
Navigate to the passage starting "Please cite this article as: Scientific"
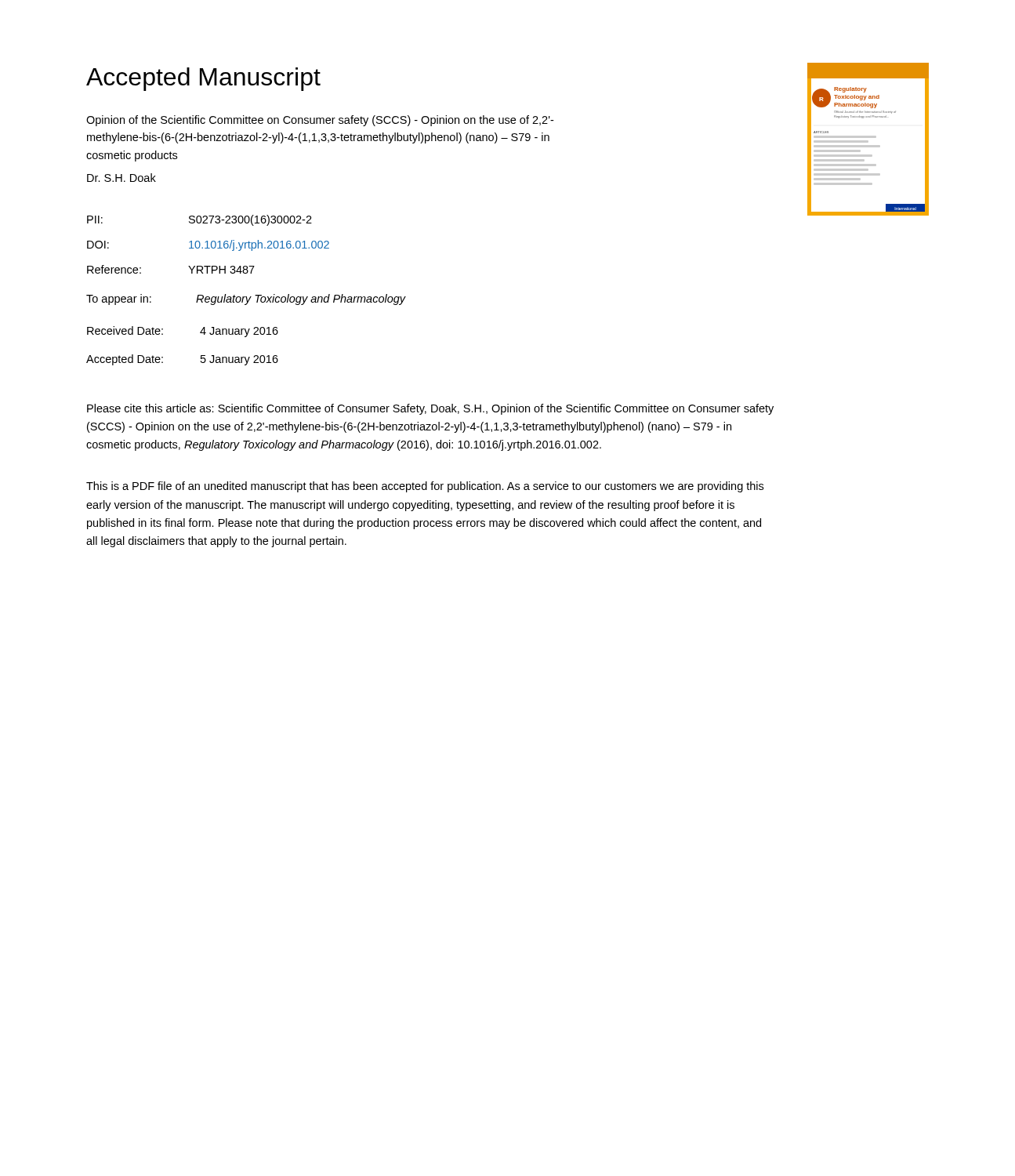(430, 427)
